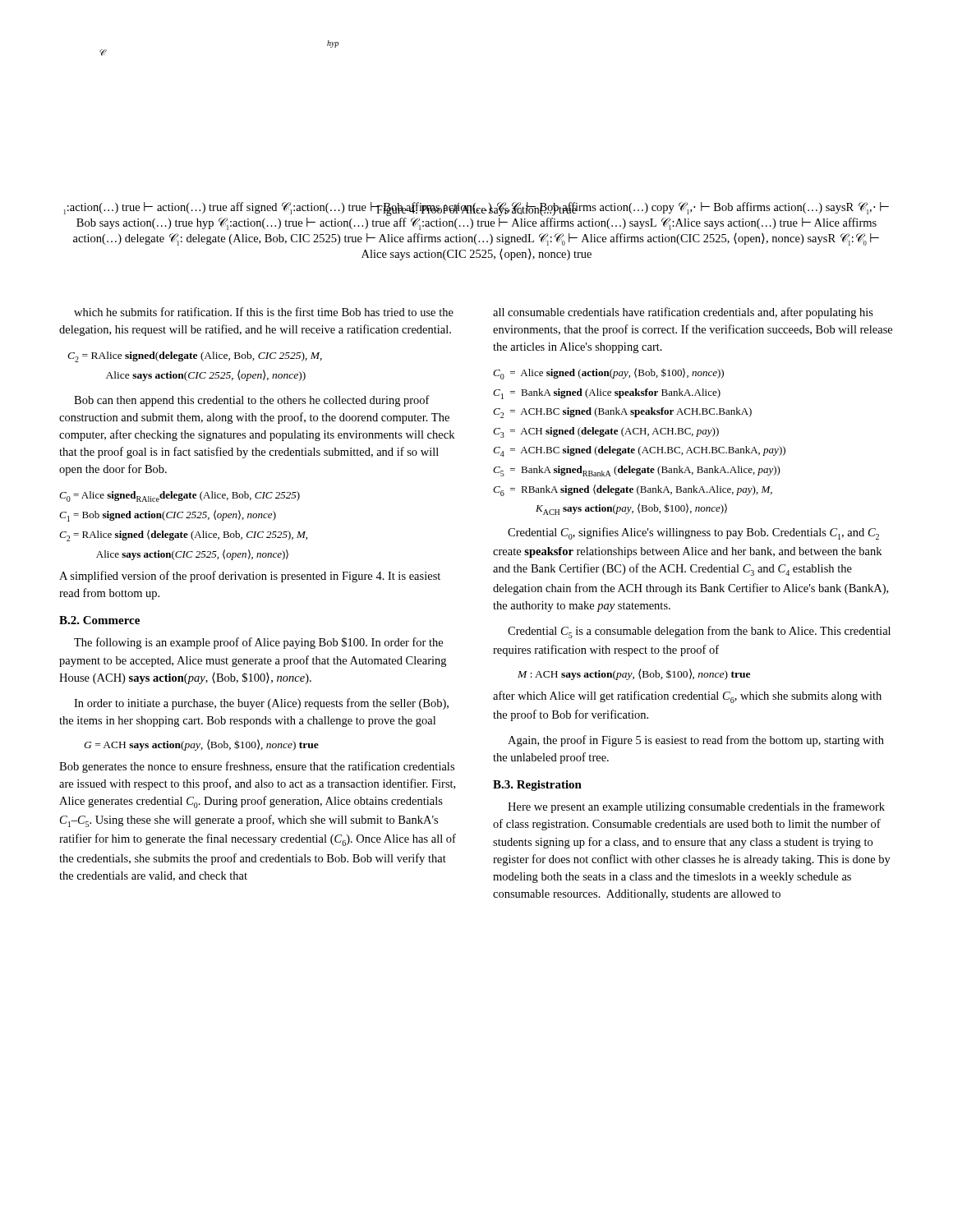Image resolution: width=953 pixels, height=1232 pixels.
Task: Select the block starting "B.2. Commerce"
Action: tap(100, 620)
